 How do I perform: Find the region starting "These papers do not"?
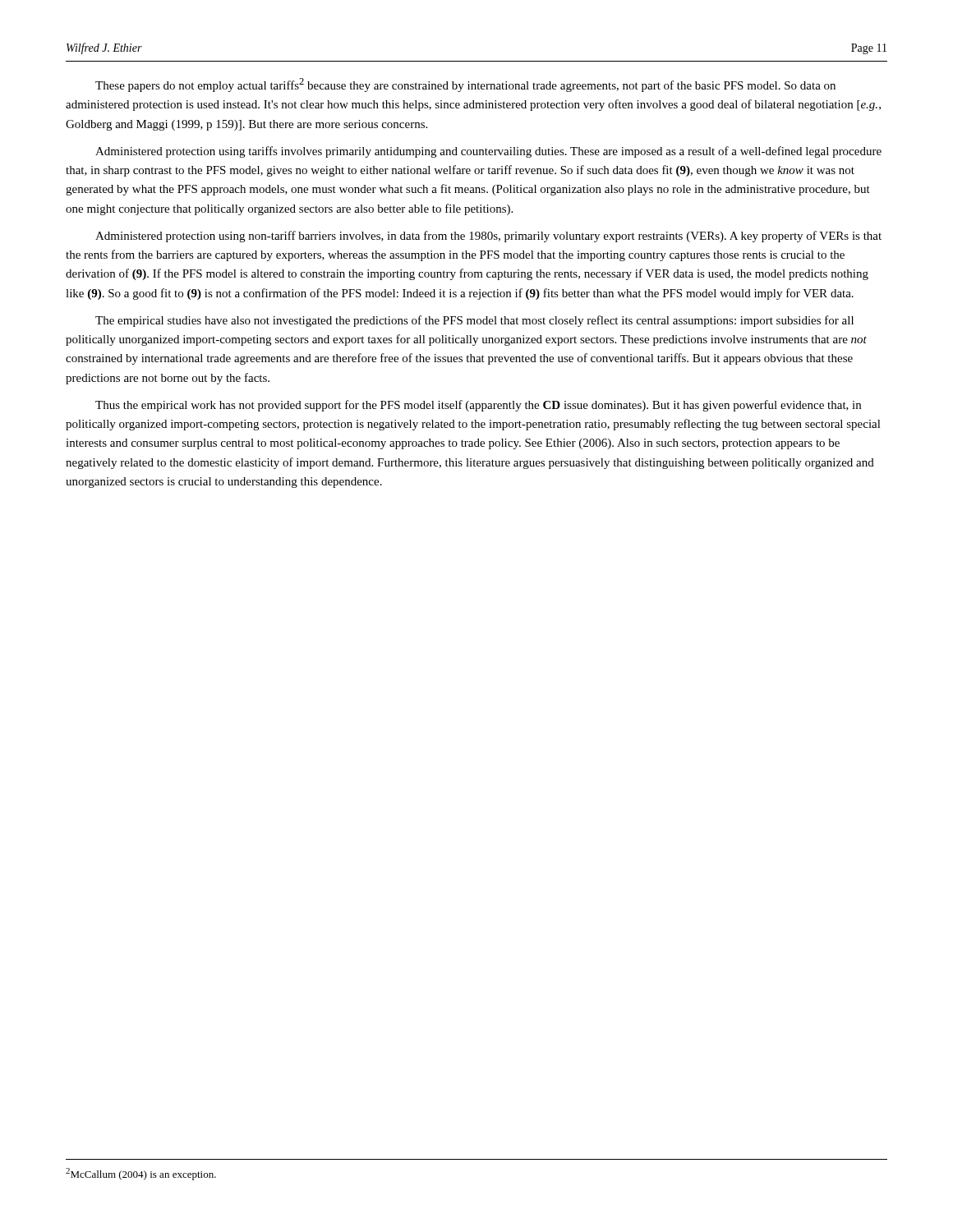click(476, 104)
